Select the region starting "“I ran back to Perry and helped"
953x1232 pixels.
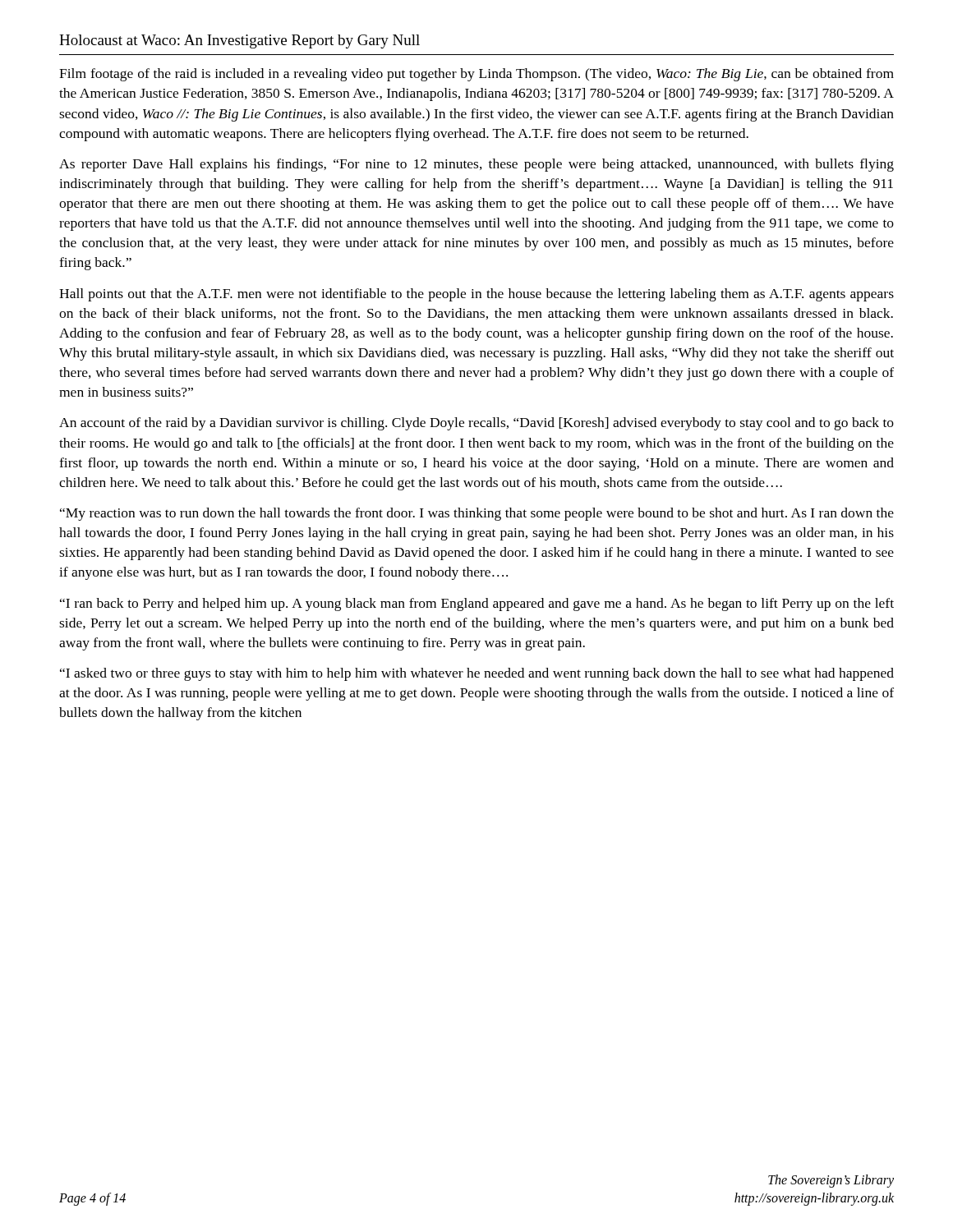tap(476, 622)
